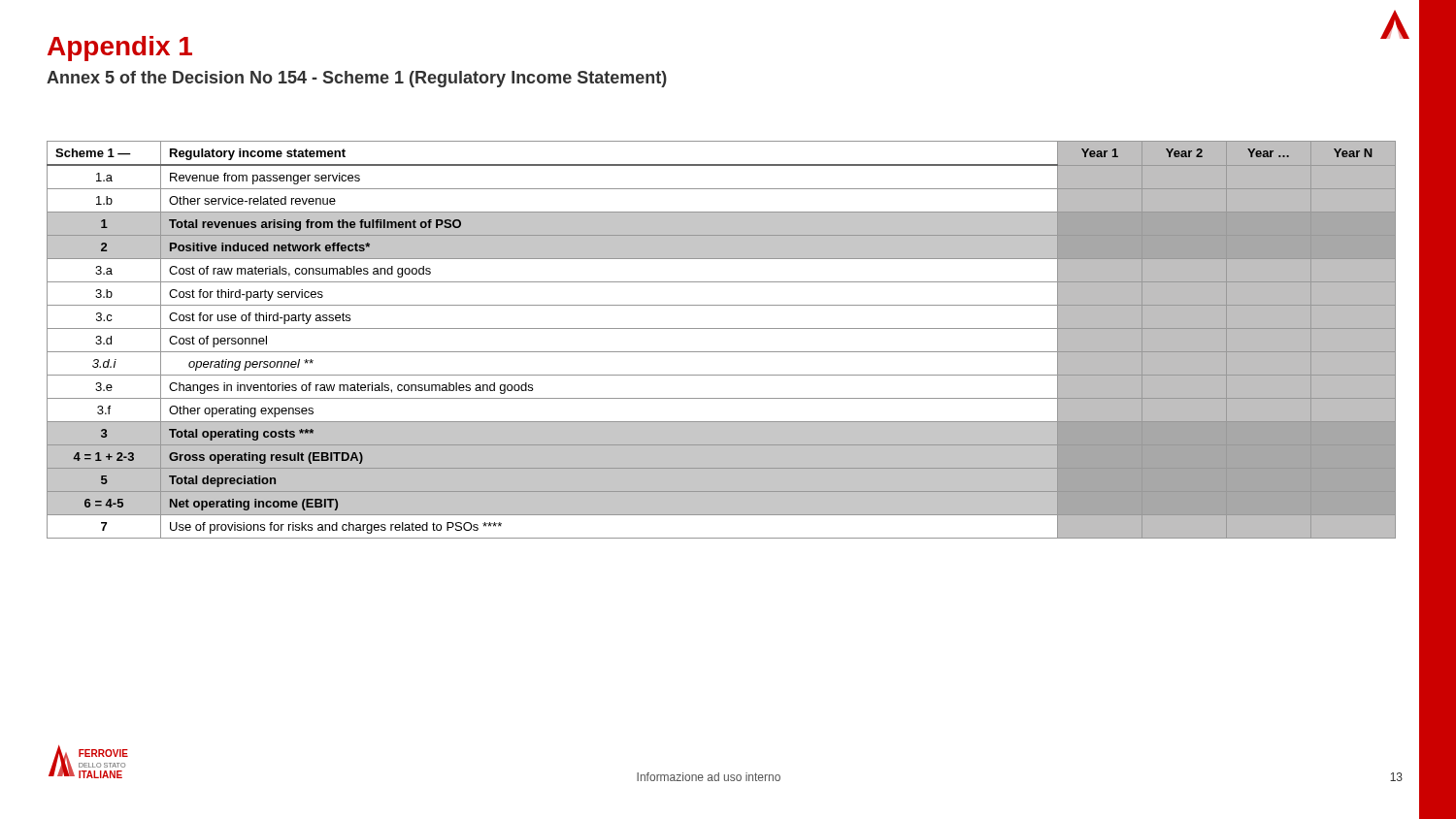Locate the text block starting "Appendix 1"
Image resolution: width=1456 pixels, height=819 pixels.
pyautogui.click(x=120, y=46)
